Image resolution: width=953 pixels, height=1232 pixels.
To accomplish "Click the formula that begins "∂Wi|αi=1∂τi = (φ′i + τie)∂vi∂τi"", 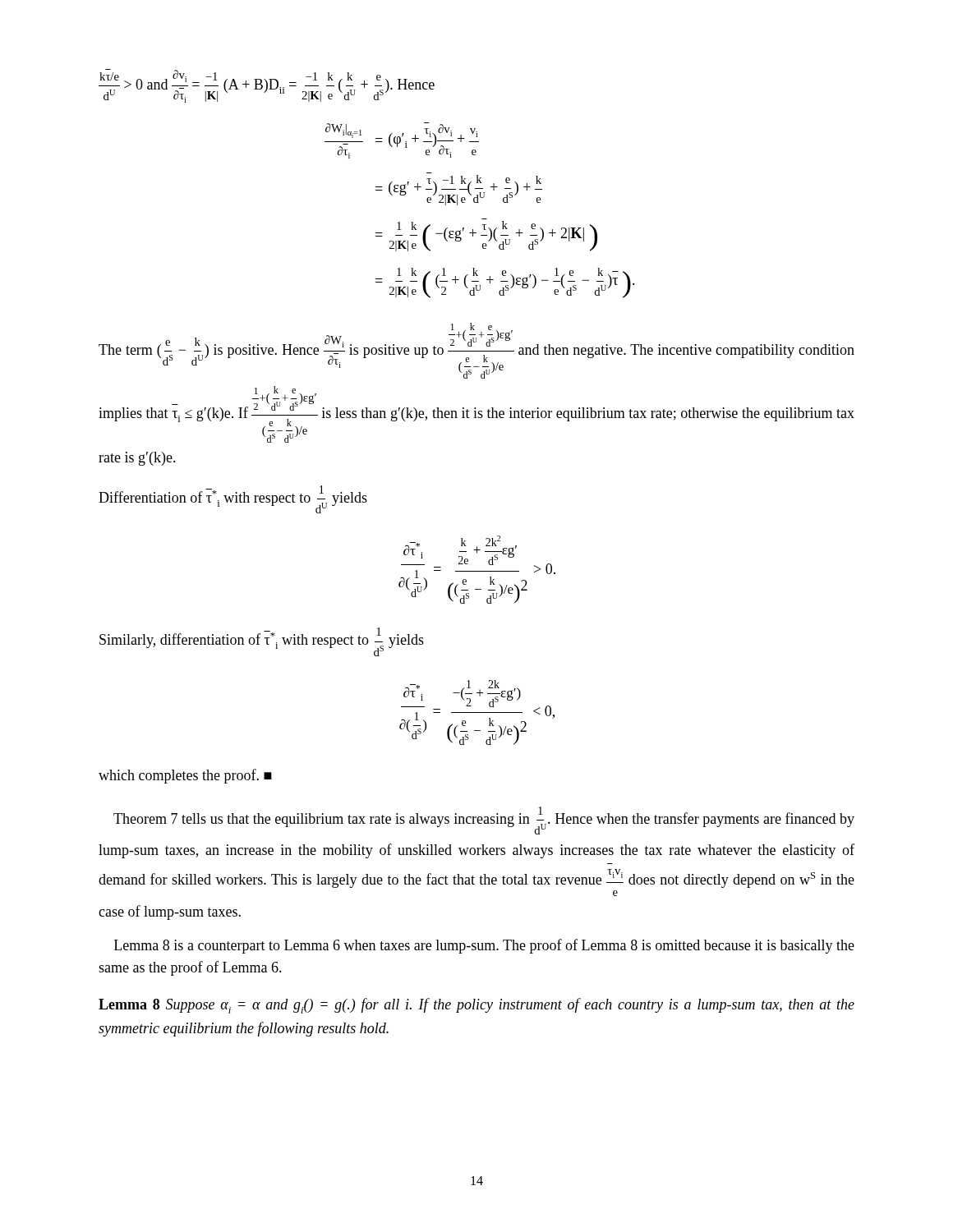I will [x=476, y=210].
